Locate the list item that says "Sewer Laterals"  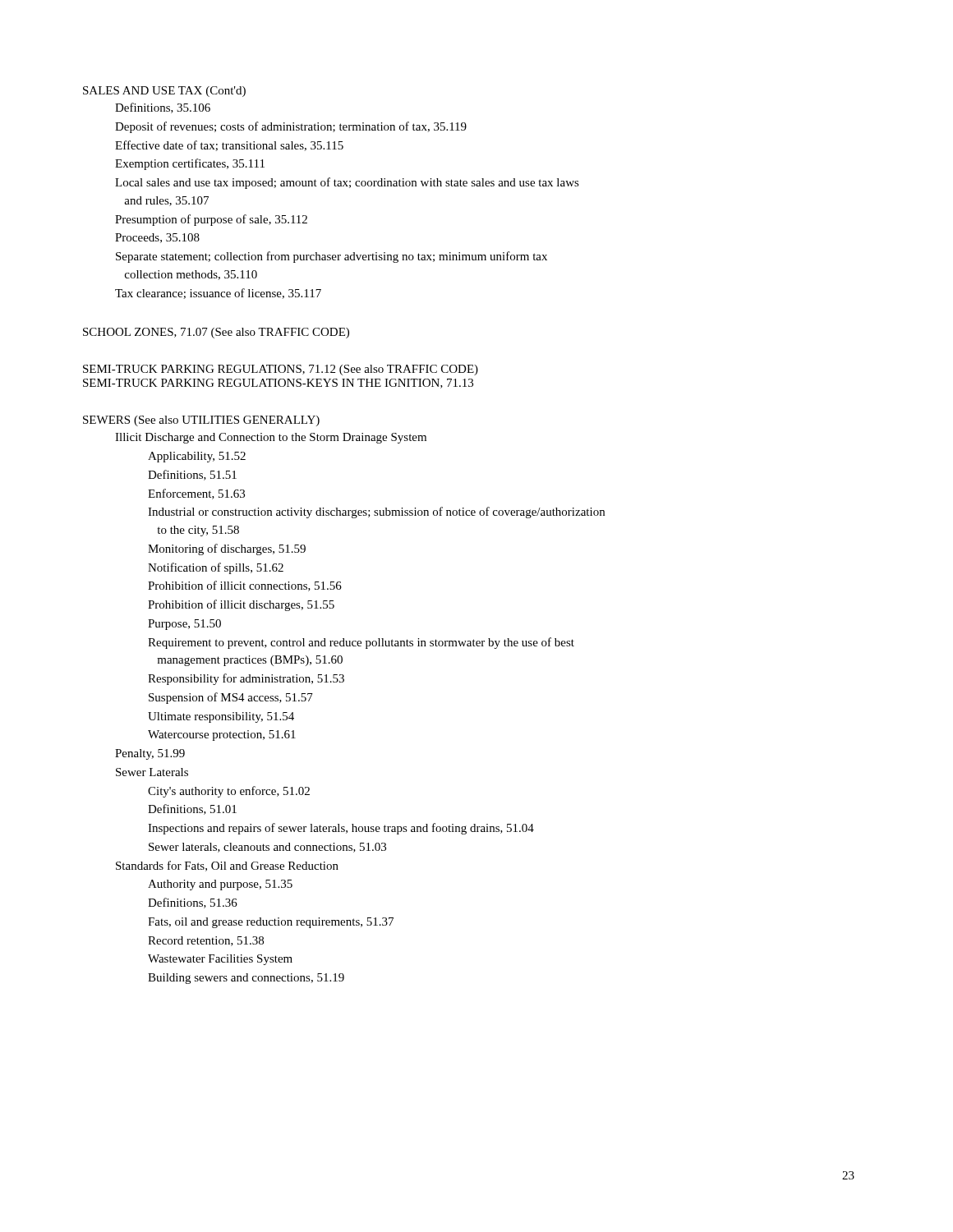[152, 772]
